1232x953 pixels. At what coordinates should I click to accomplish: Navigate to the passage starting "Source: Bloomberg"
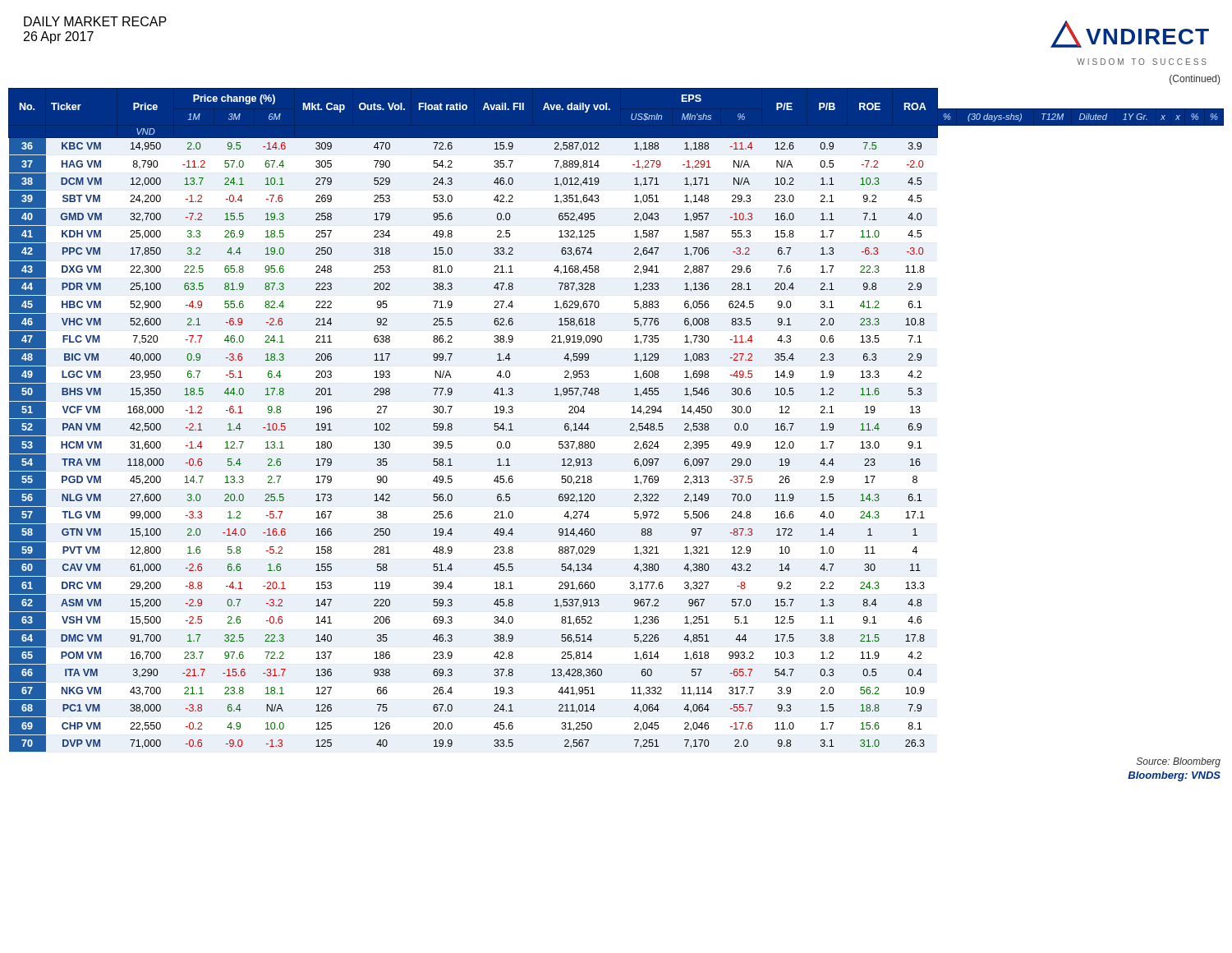click(1178, 762)
